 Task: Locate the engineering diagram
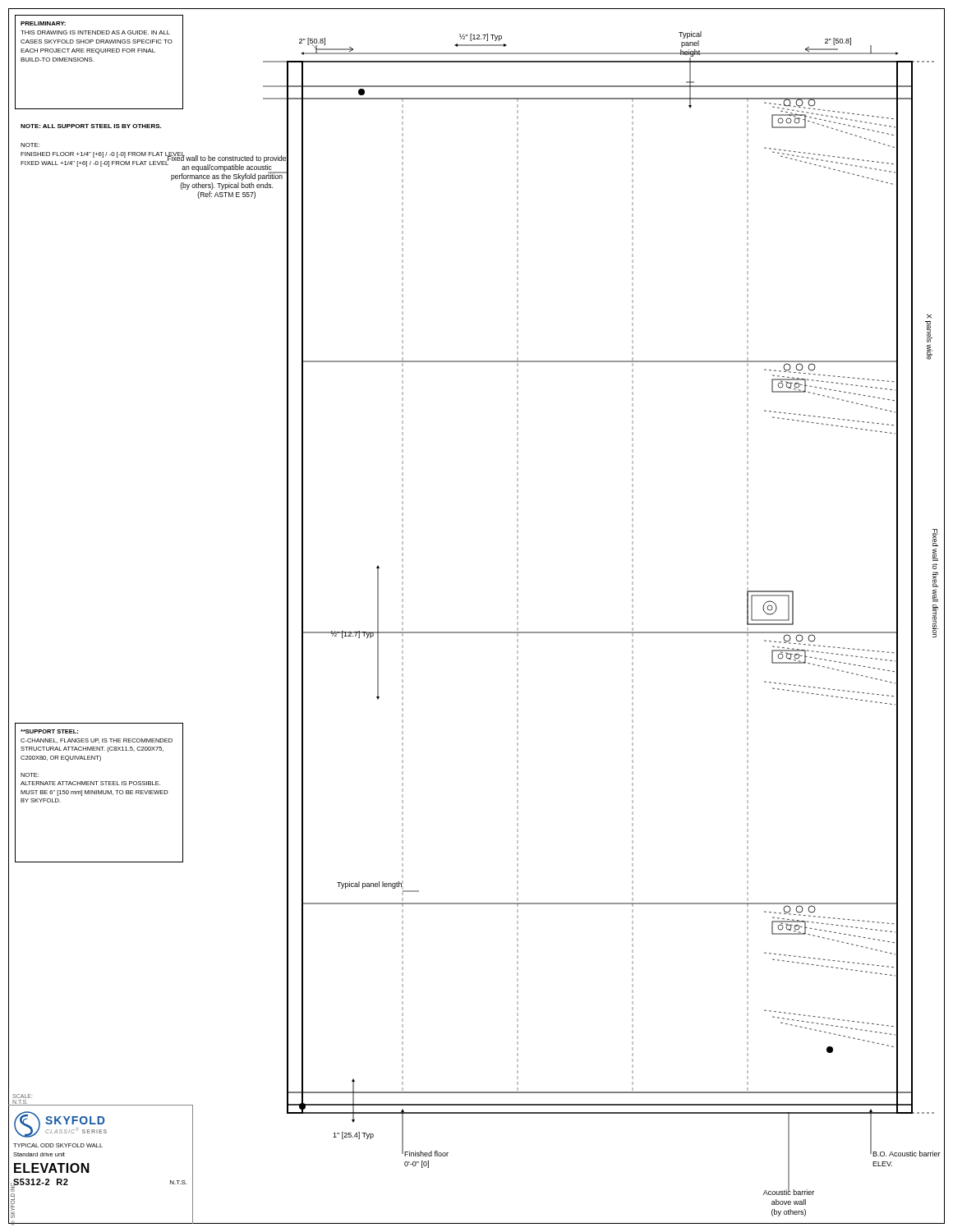click(476, 616)
